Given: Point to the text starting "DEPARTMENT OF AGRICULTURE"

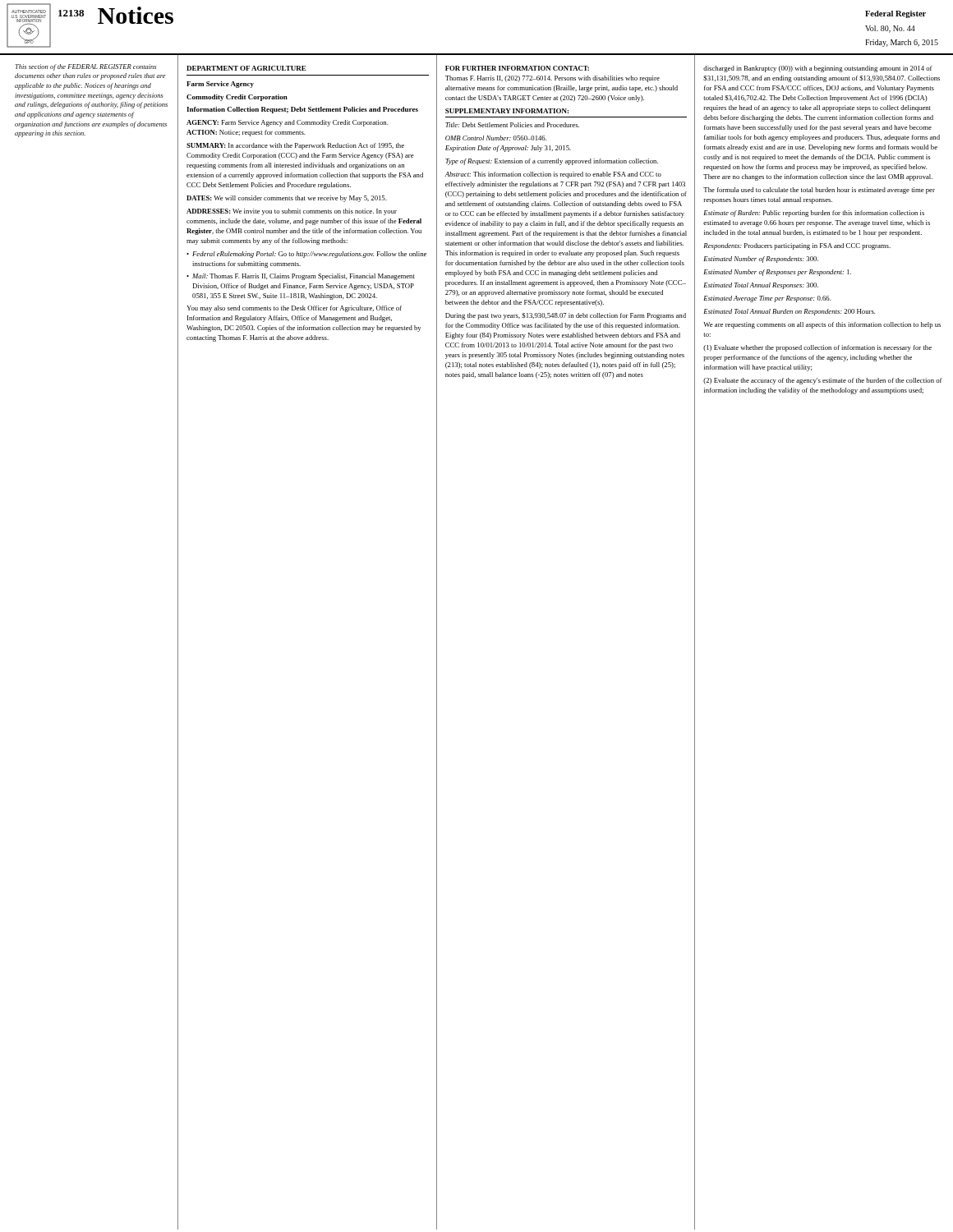Looking at the screenshot, I should (x=246, y=68).
